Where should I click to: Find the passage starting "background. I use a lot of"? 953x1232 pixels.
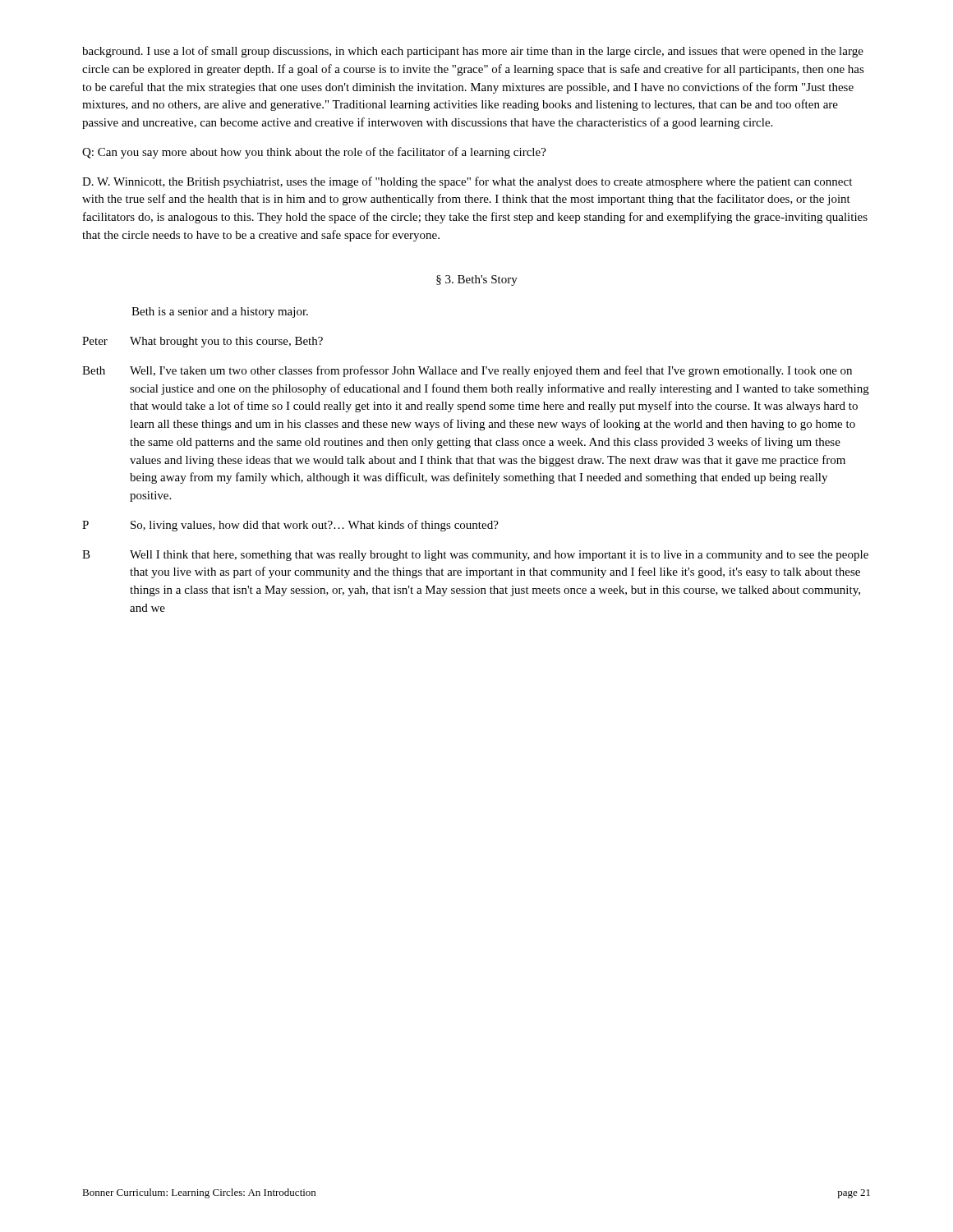473,87
